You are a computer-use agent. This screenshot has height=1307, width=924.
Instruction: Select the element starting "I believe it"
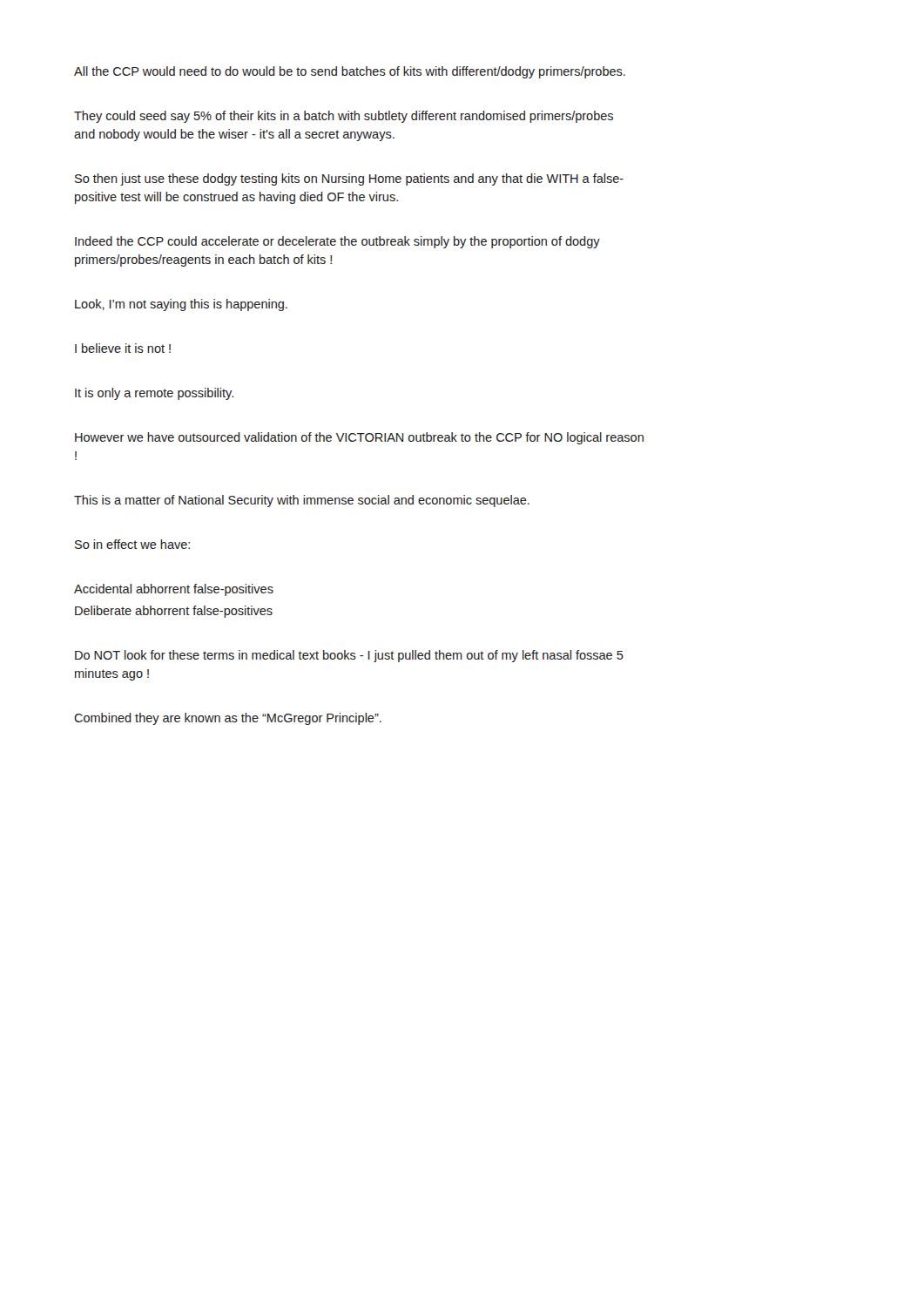click(123, 349)
